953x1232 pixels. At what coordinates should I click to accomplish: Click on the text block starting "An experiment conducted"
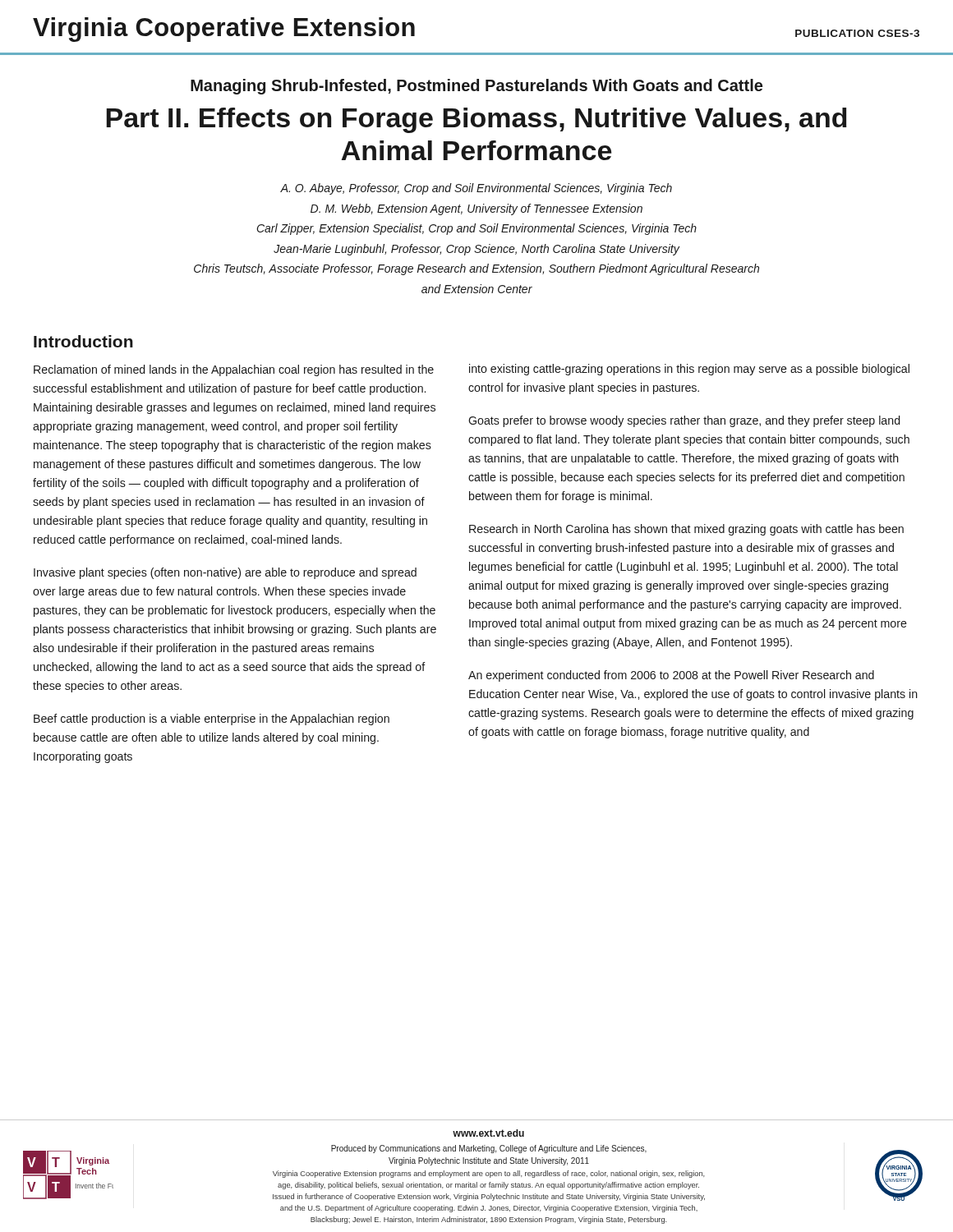[x=693, y=704]
